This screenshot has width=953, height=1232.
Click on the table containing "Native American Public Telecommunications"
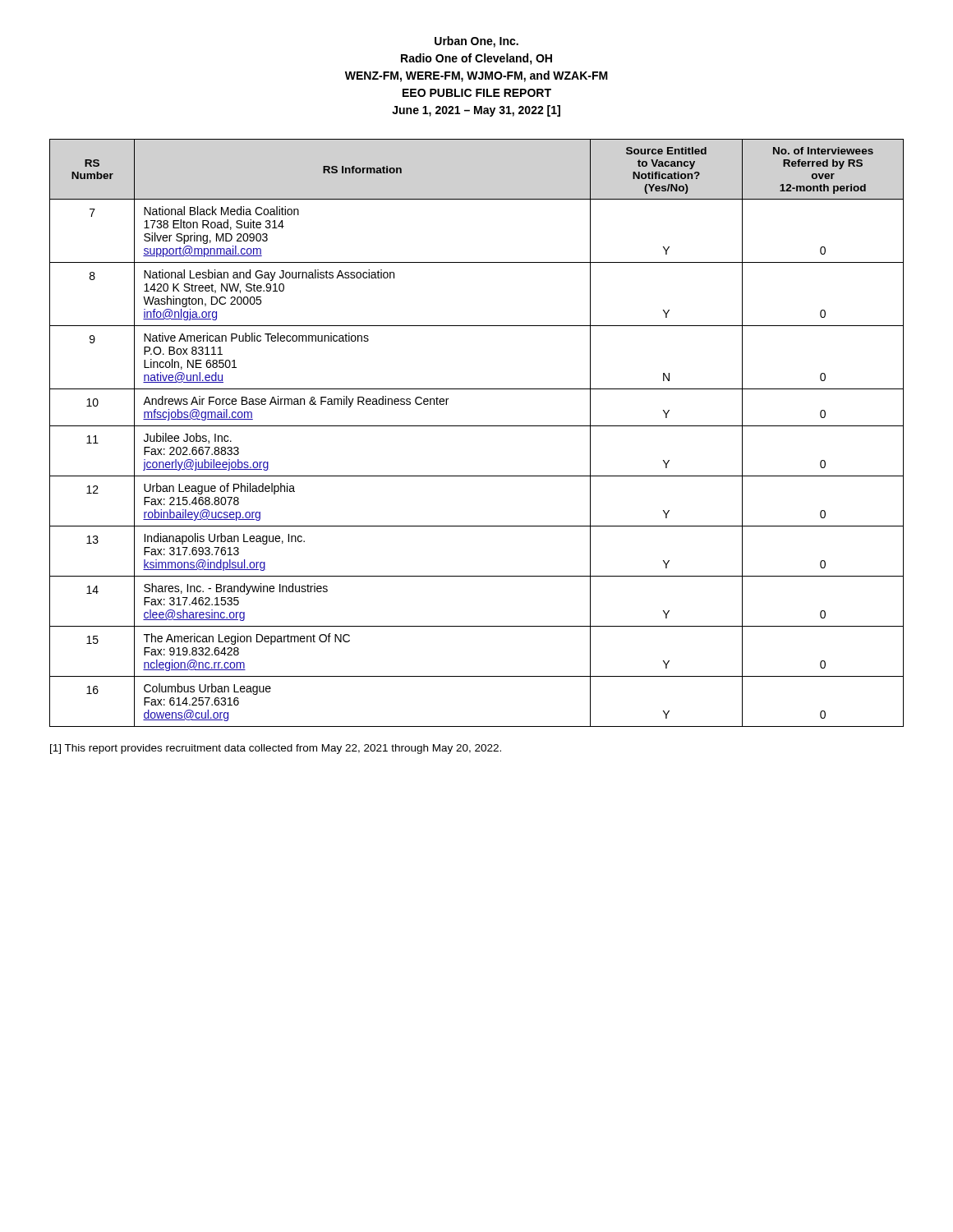pyautogui.click(x=476, y=433)
